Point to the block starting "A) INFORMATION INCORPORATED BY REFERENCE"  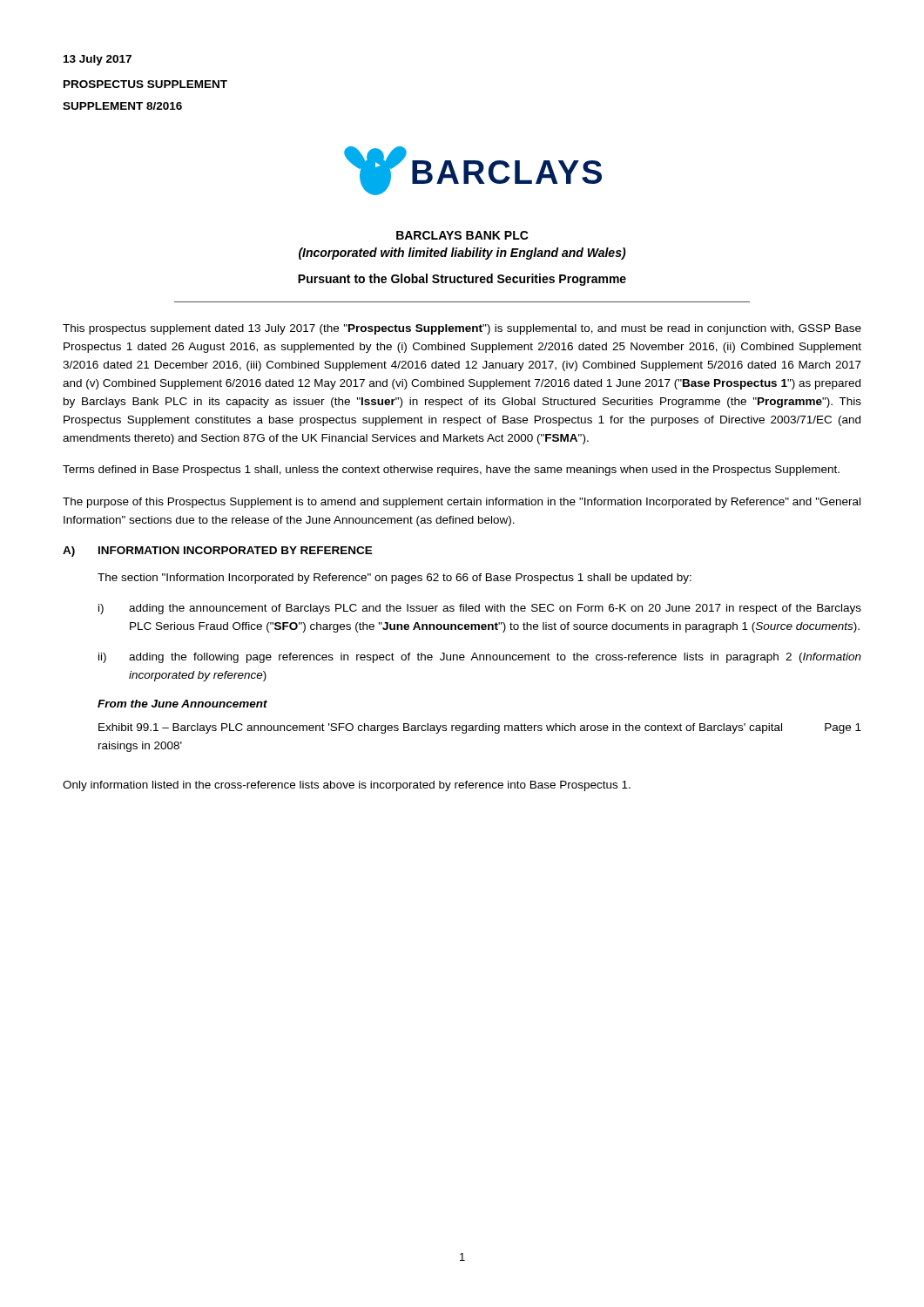point(218,550)
